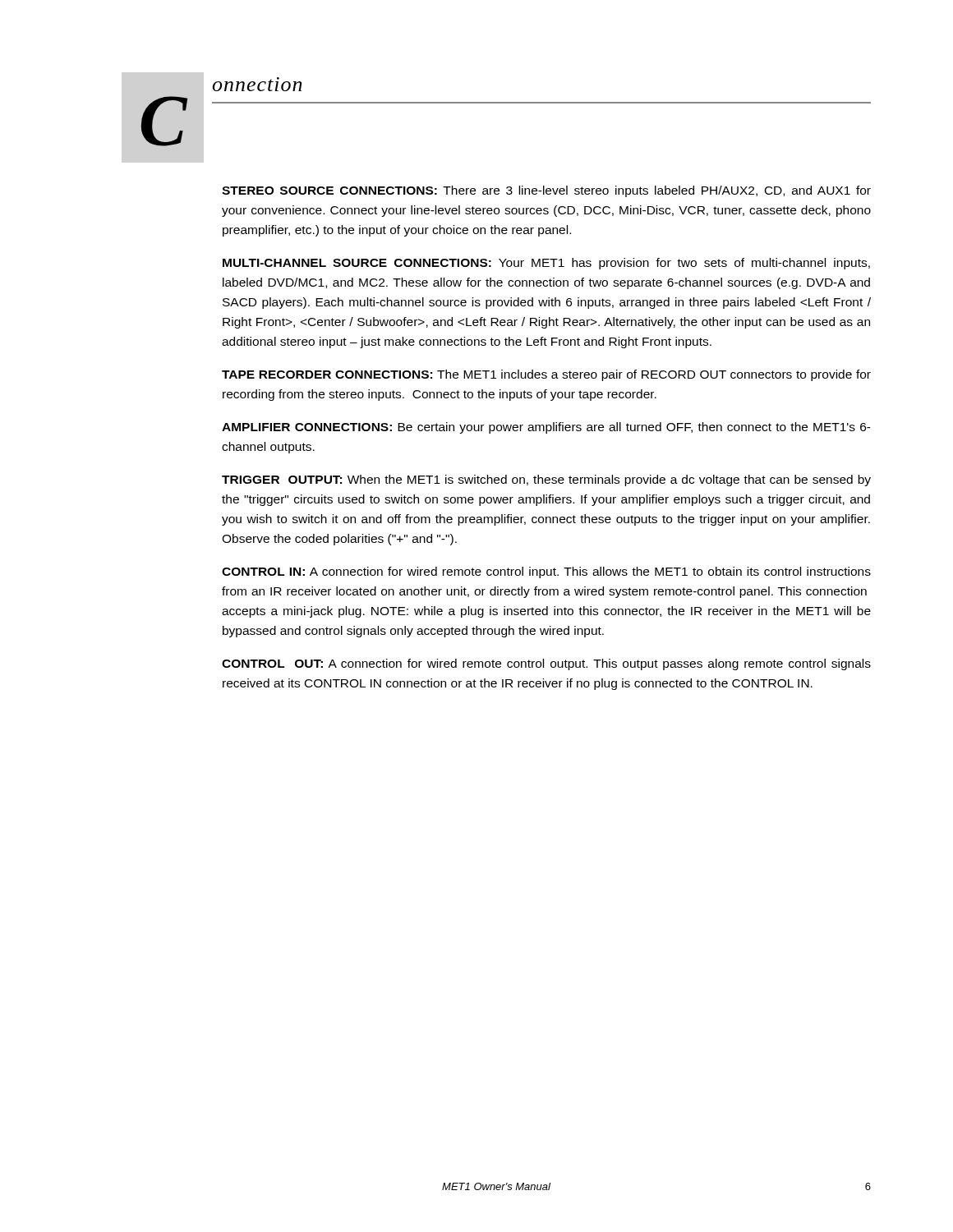This screenshot has height=1232, width=953.
Task: Click on the text block starting "TAPE RECORDER CONNECTIONS: The MET1"
Action: click(x=546, y=385)
